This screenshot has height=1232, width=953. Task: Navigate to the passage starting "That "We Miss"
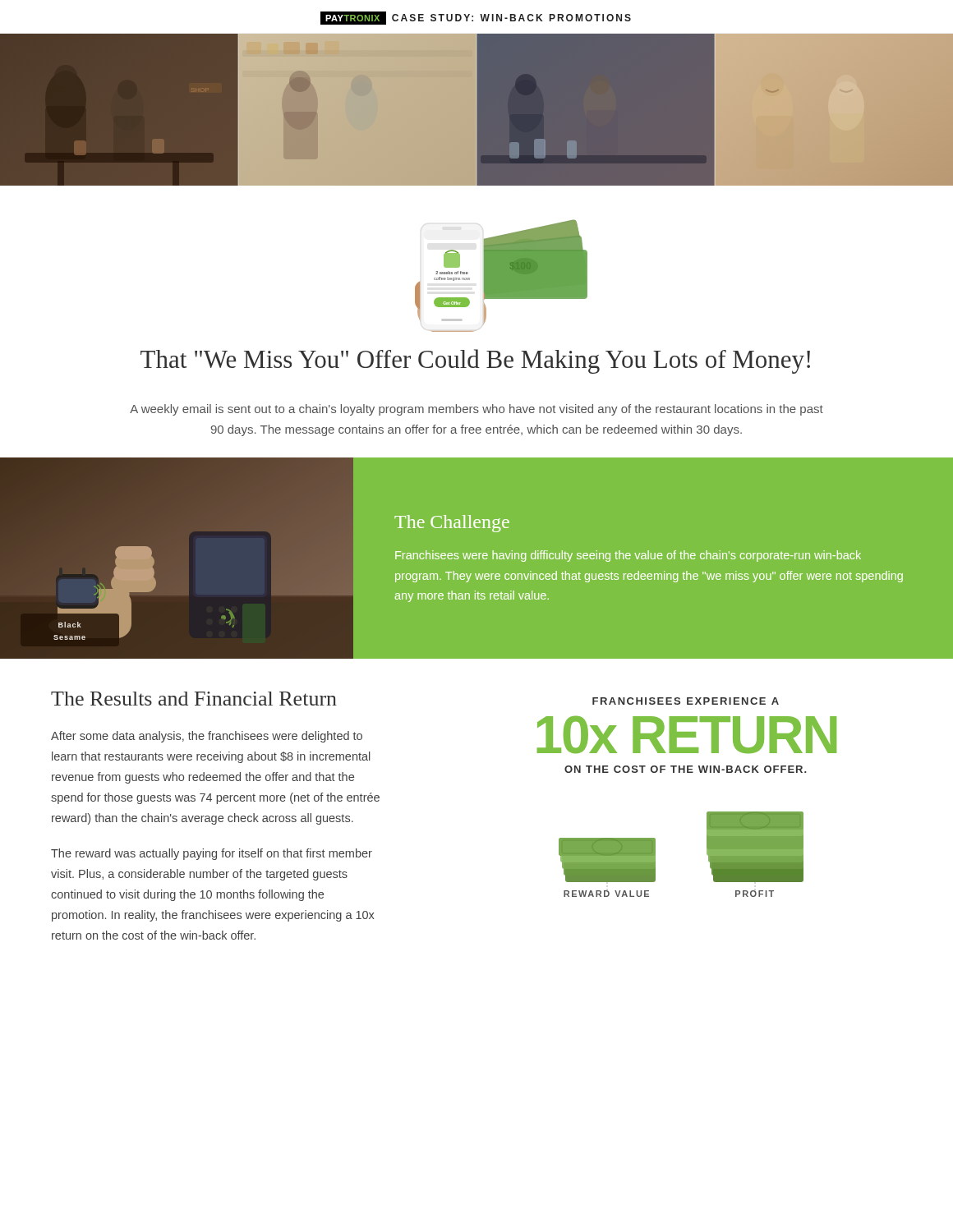pos(476,360)
